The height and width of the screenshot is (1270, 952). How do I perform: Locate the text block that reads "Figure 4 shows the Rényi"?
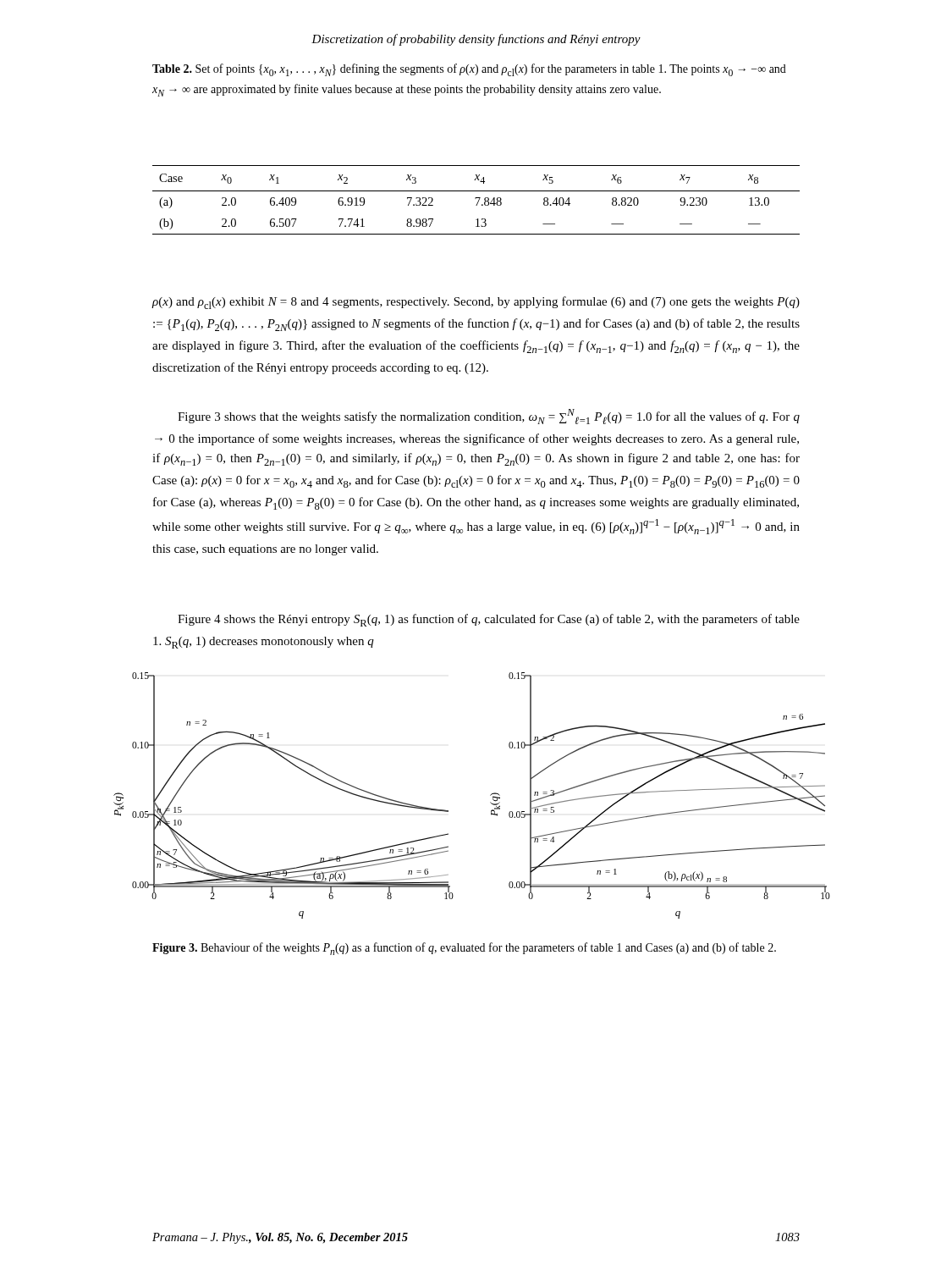click(476, 632)
